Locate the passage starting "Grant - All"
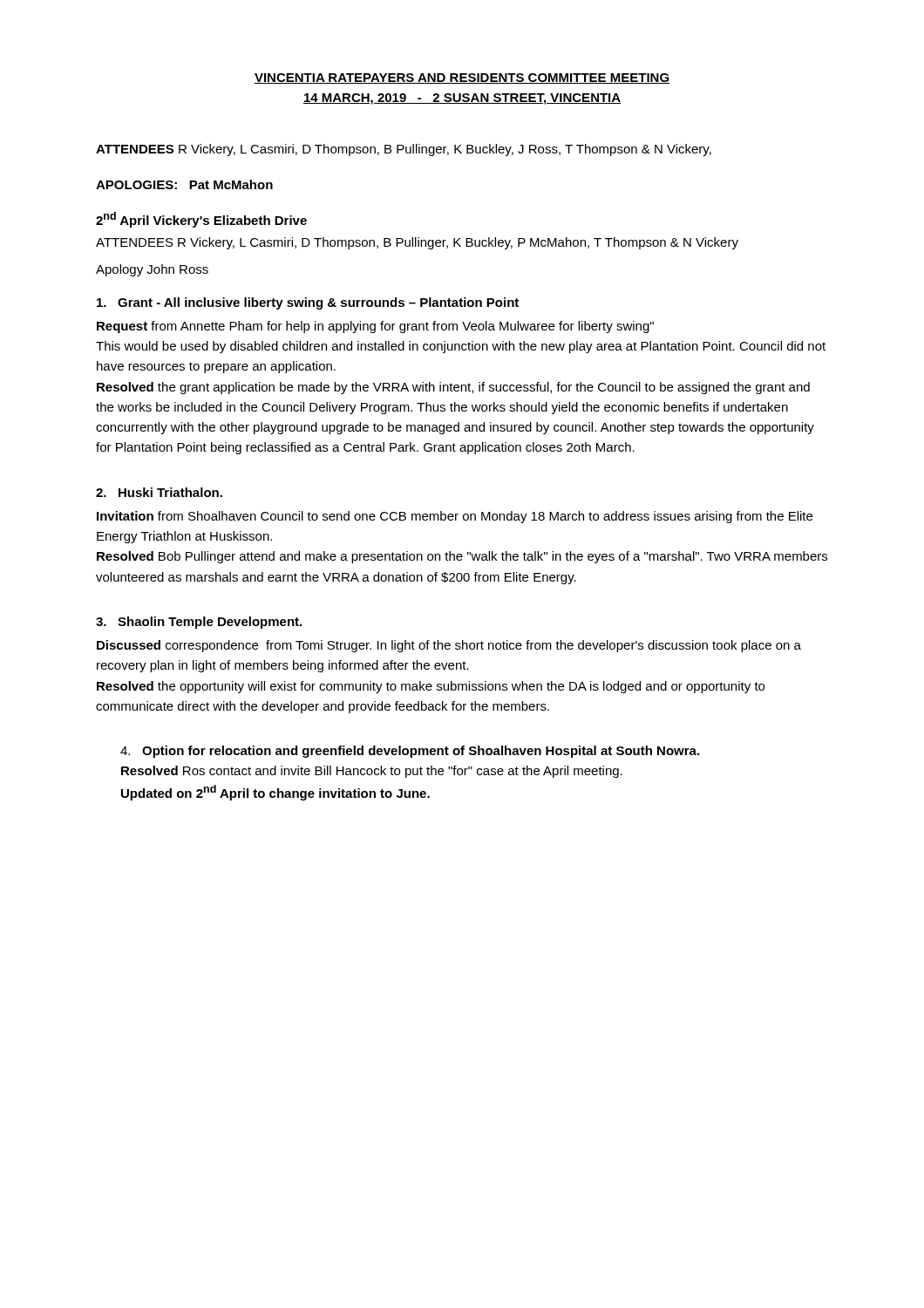This screenshot has width=924, height=1308. (x=462, y=375)
